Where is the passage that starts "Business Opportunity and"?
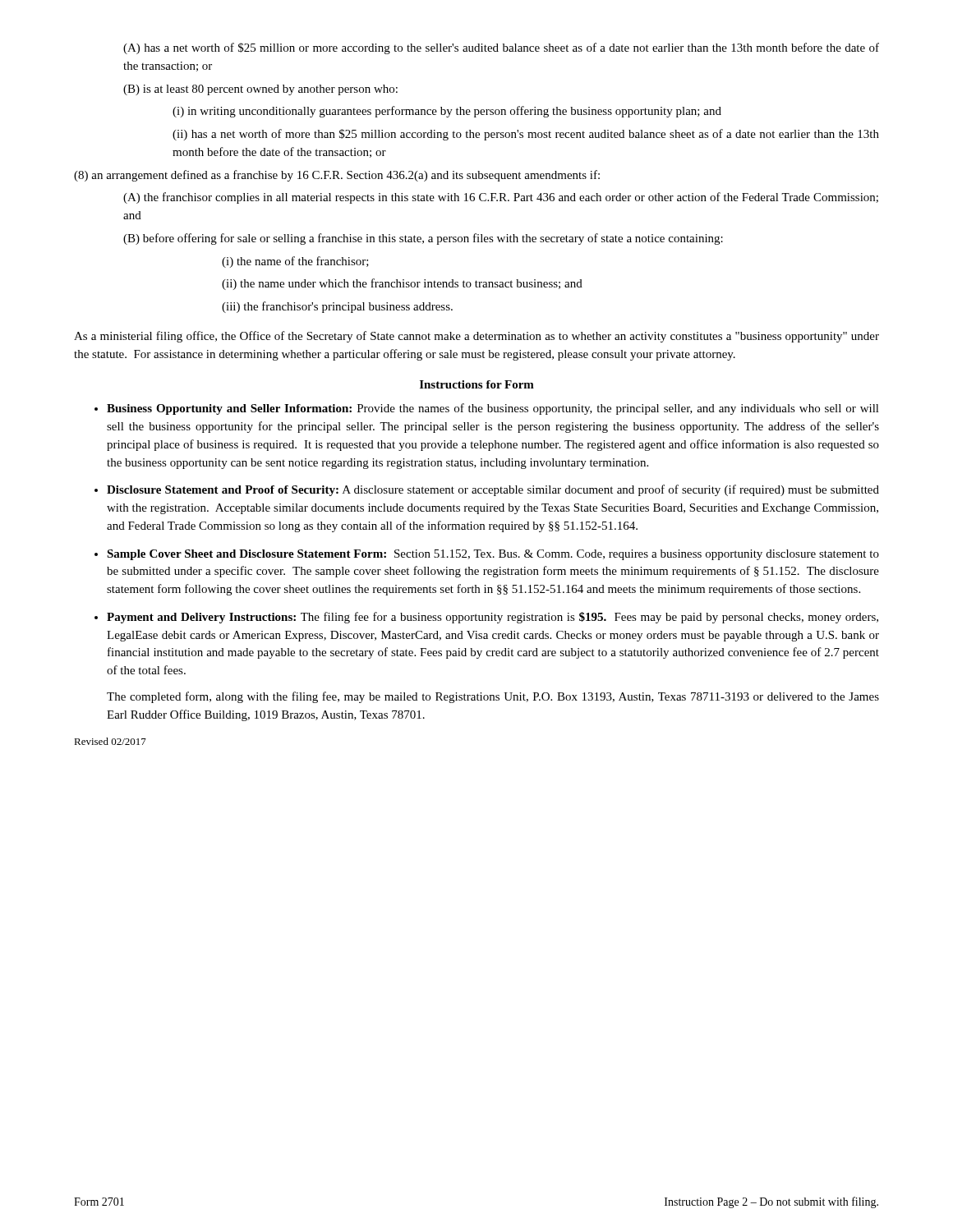The image size is (953, 1232). tap(493, 435)
